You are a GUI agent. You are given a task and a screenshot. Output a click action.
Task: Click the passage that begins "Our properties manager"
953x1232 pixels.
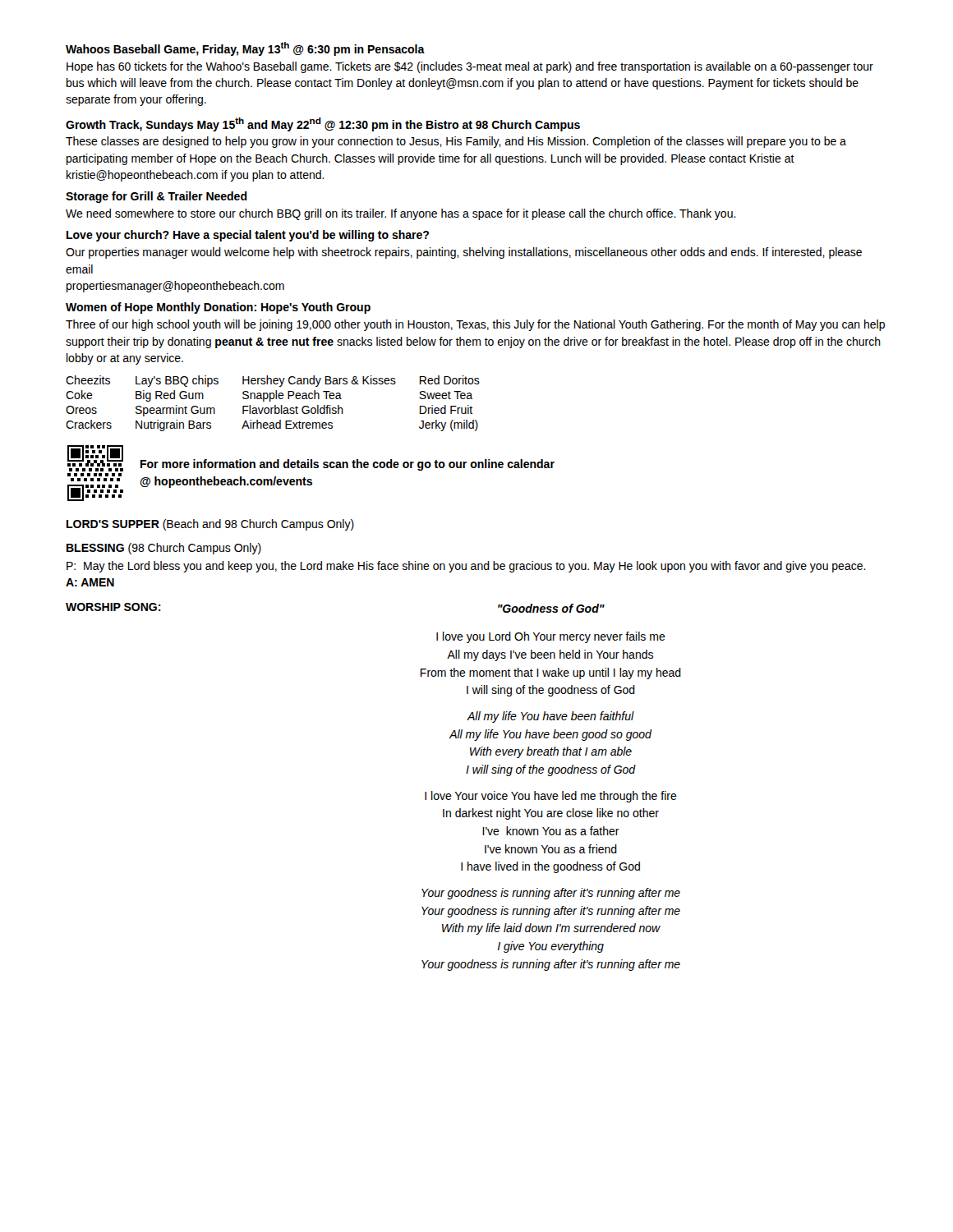(x=464, y=253)
